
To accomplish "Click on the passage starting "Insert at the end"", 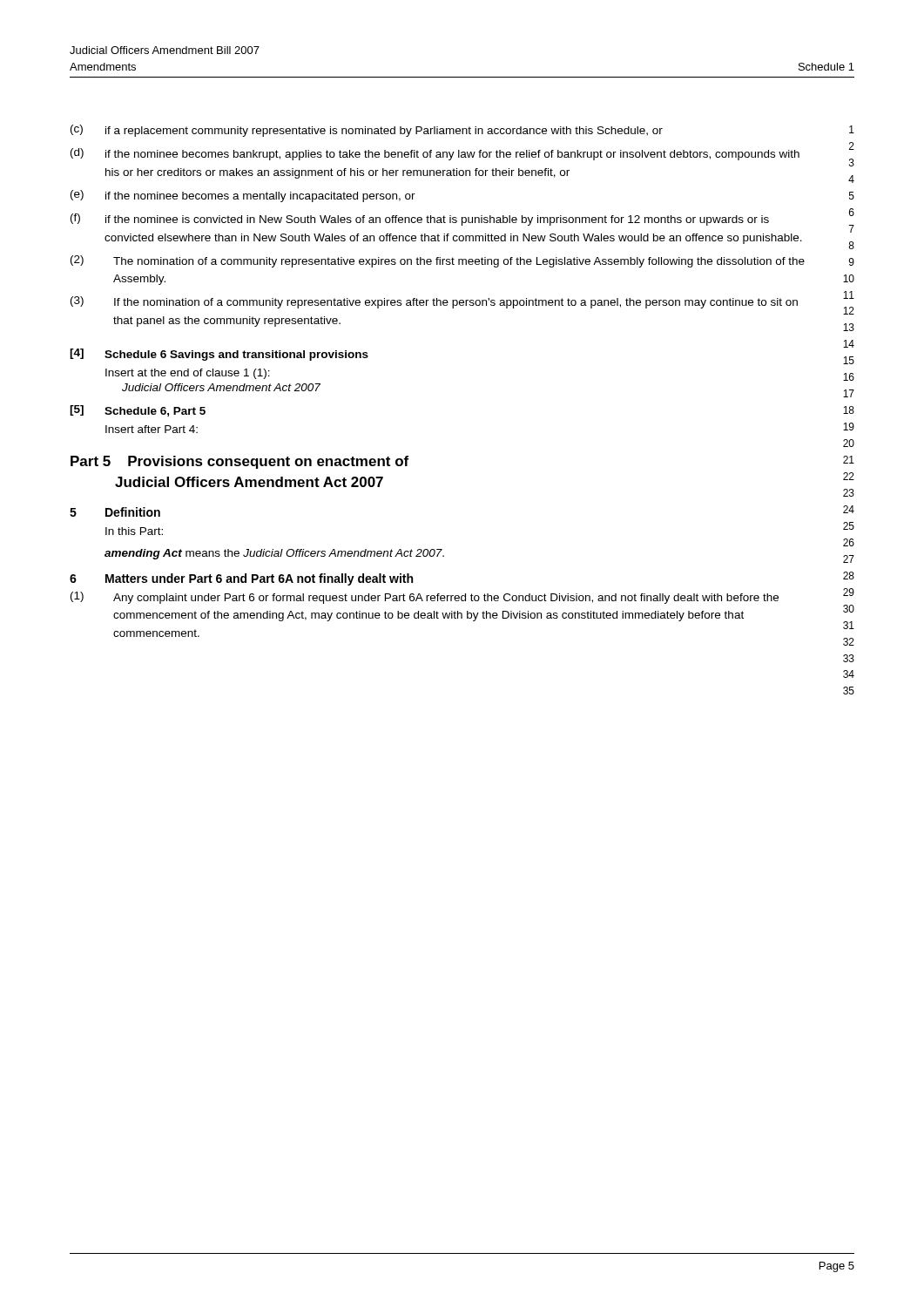I will 188,373.
